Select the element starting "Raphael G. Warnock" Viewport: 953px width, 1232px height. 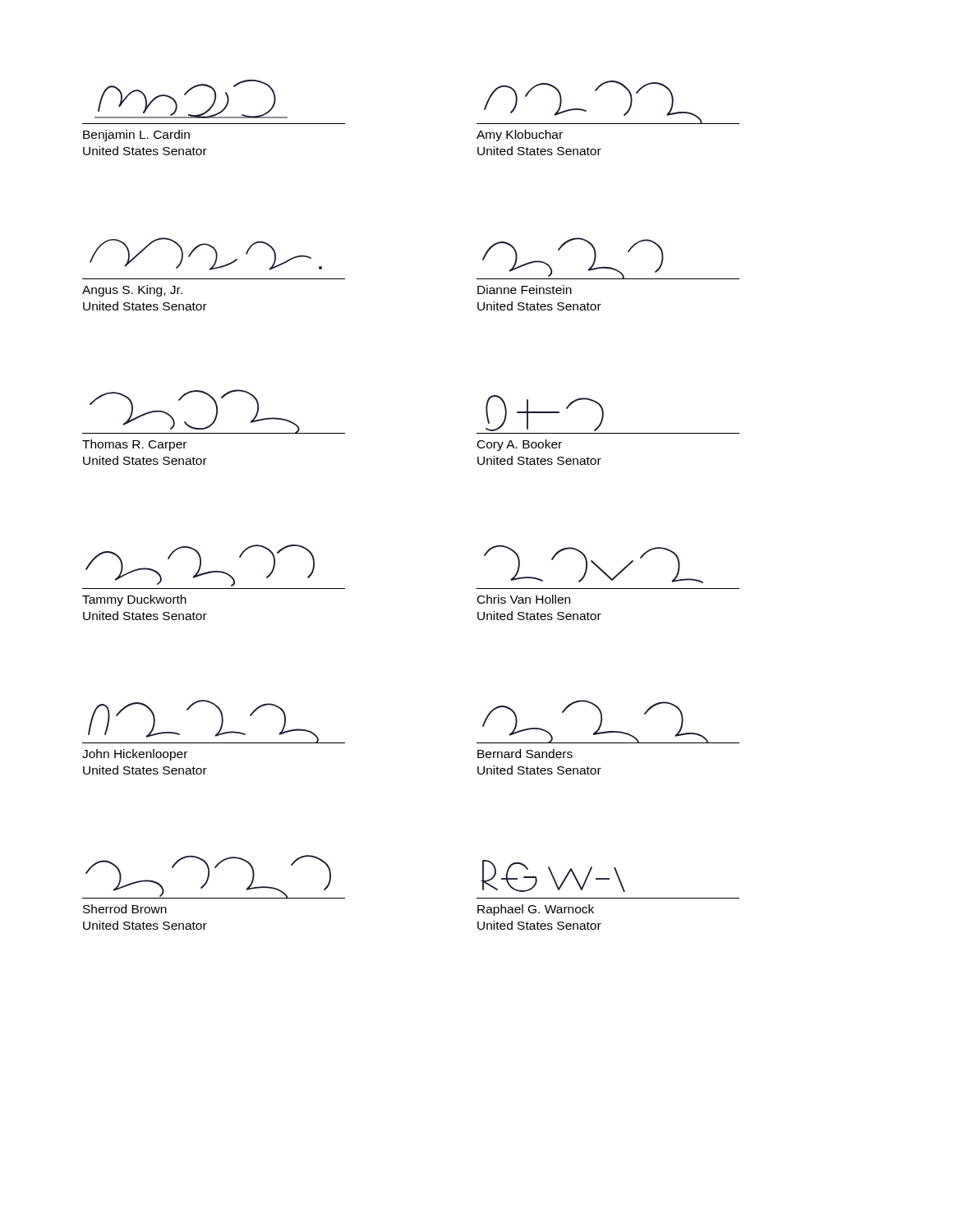click(x=535, y=908)
